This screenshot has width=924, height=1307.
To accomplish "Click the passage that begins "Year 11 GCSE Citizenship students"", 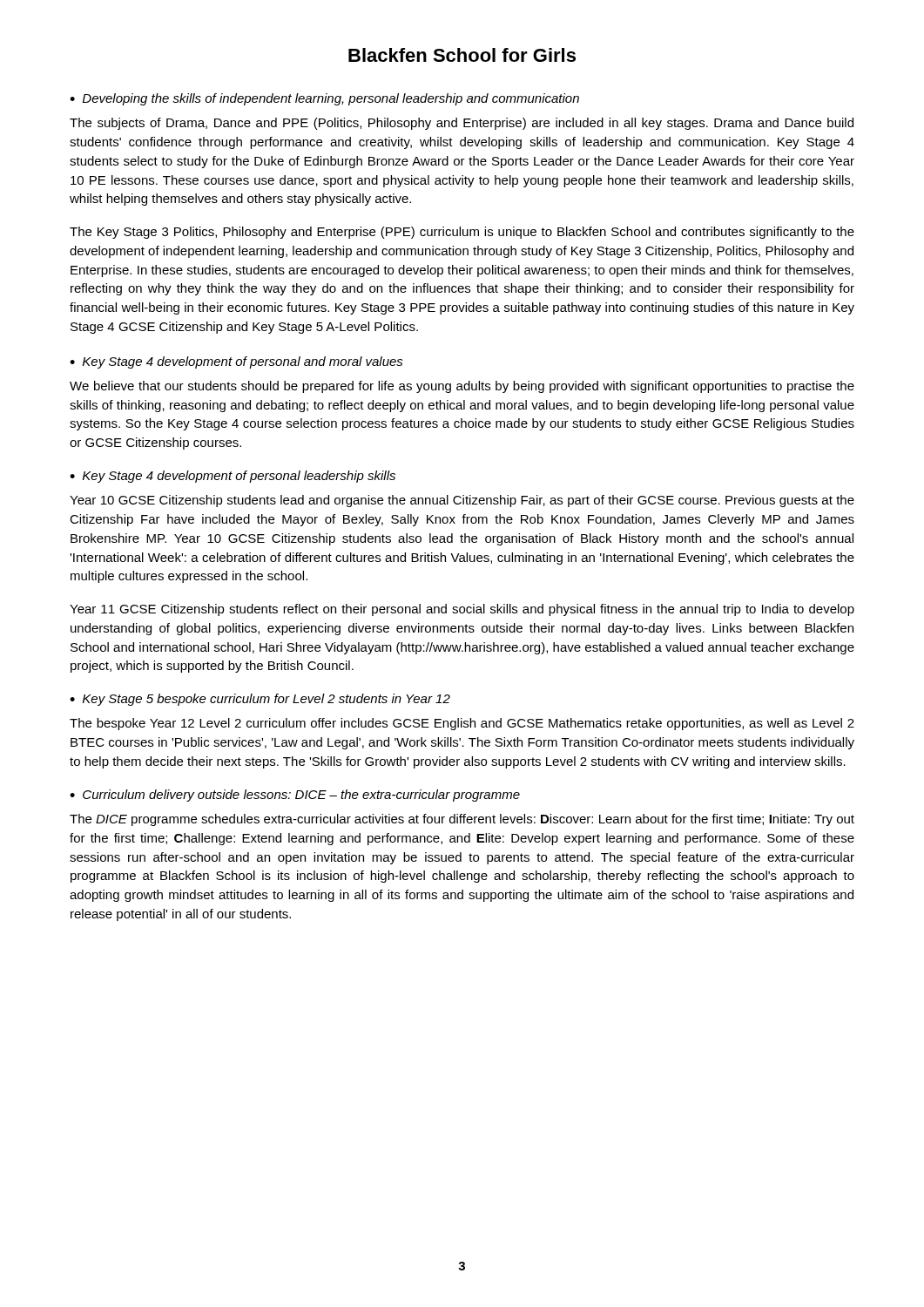I will (462, 637).
